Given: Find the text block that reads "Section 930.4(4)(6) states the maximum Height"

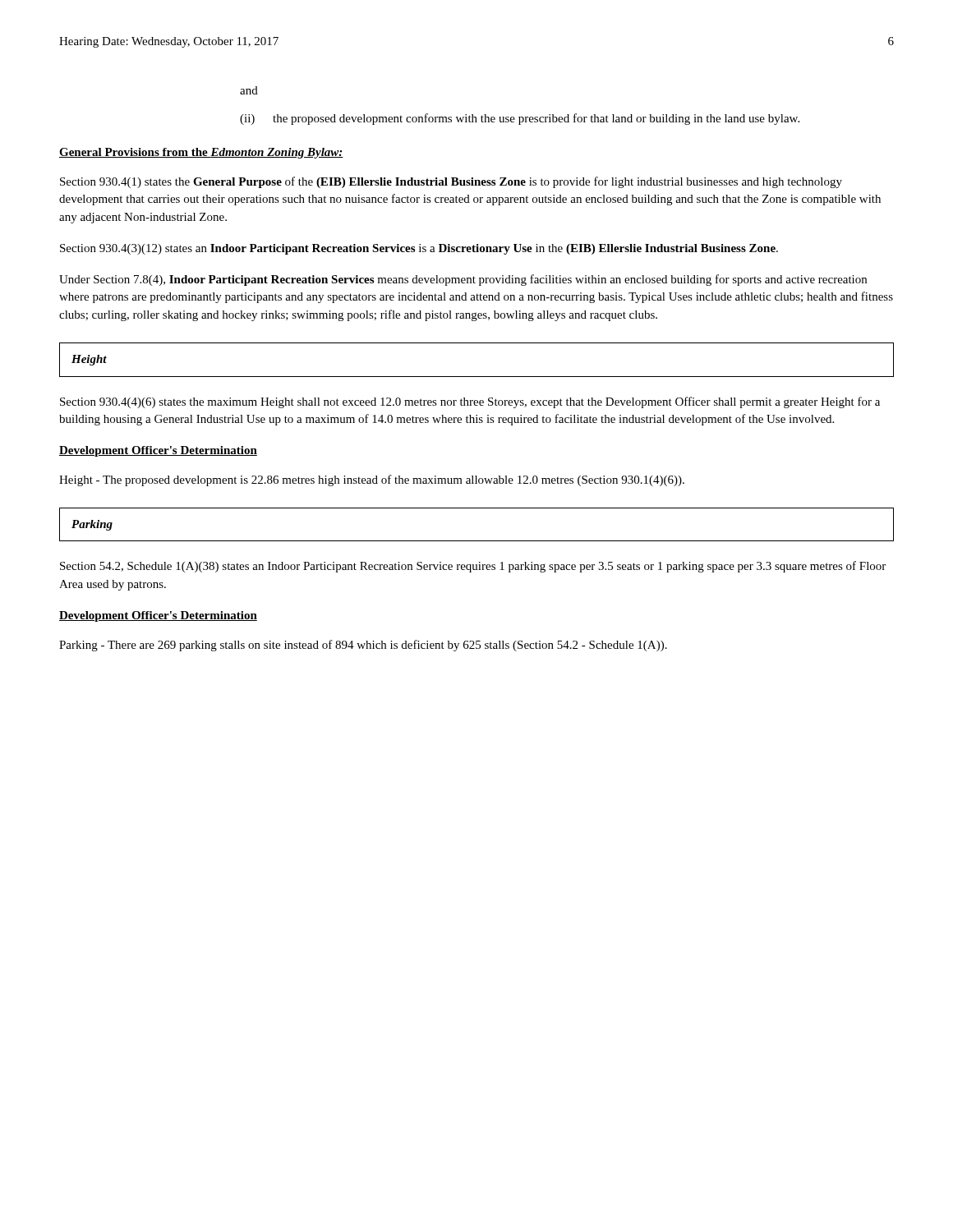Looking at the screenshot, I should click(476, 411).
